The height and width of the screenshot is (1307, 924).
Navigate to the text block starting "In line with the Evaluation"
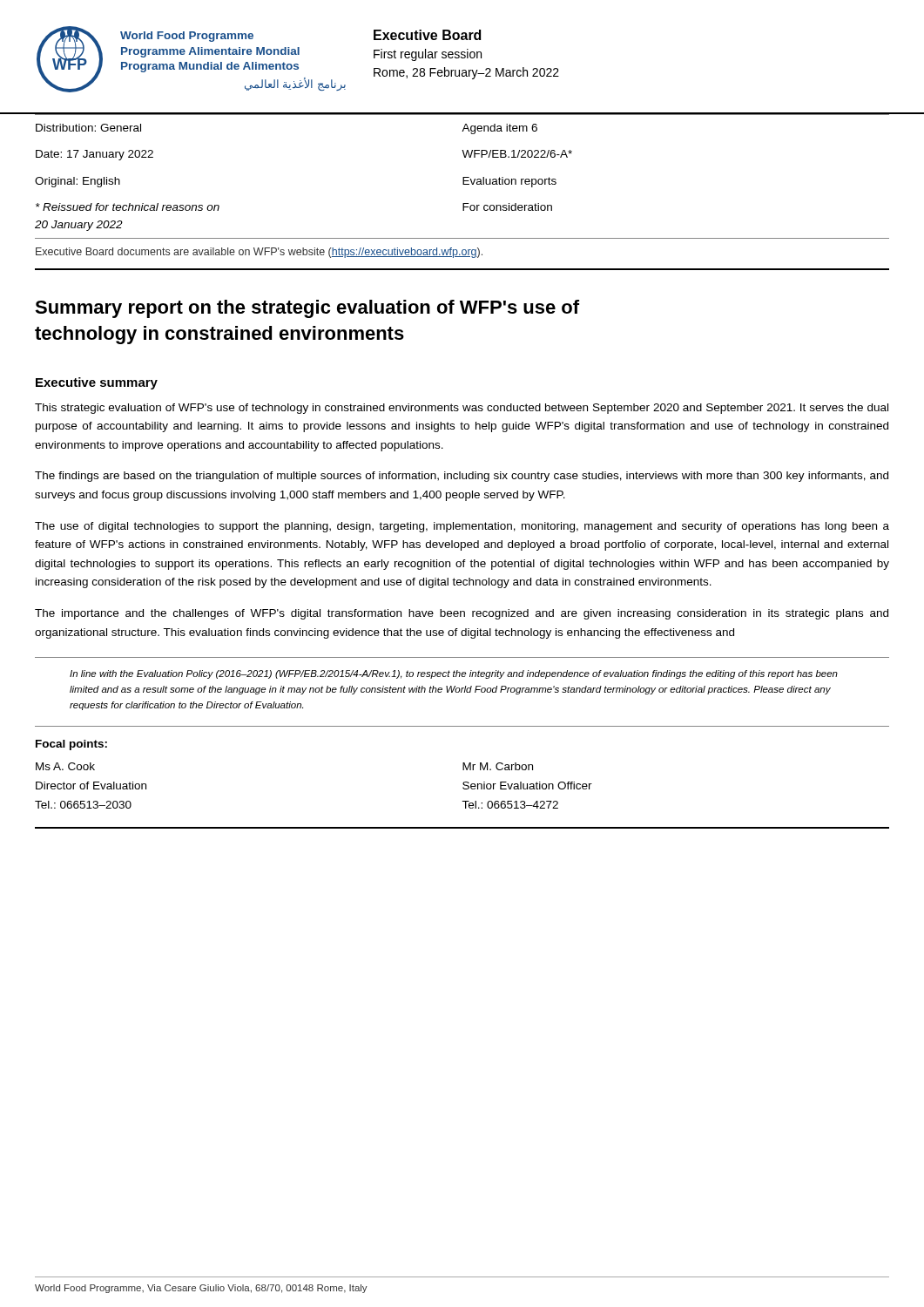click(454, 689)
